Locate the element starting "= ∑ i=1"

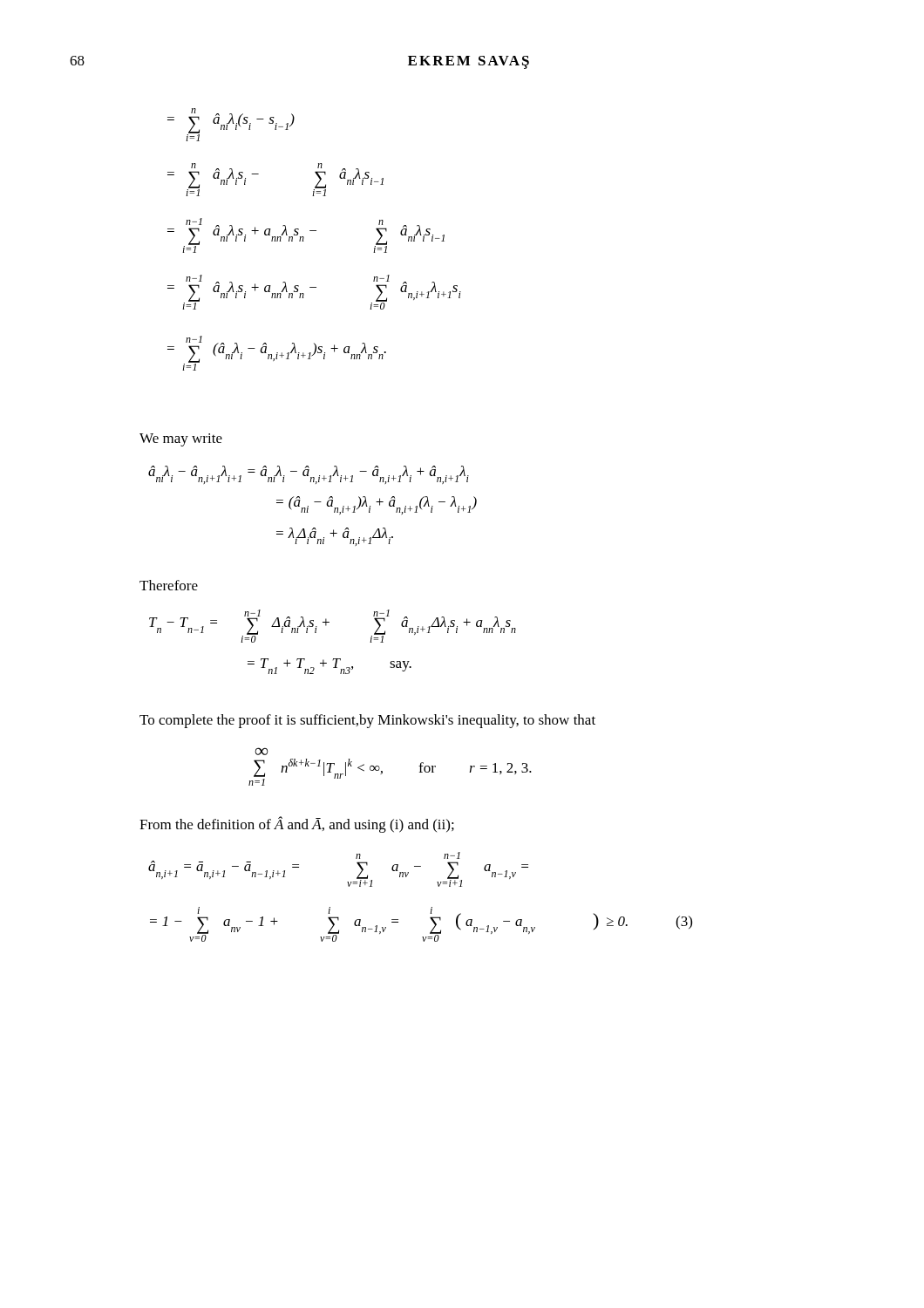[x=418, y=253]
